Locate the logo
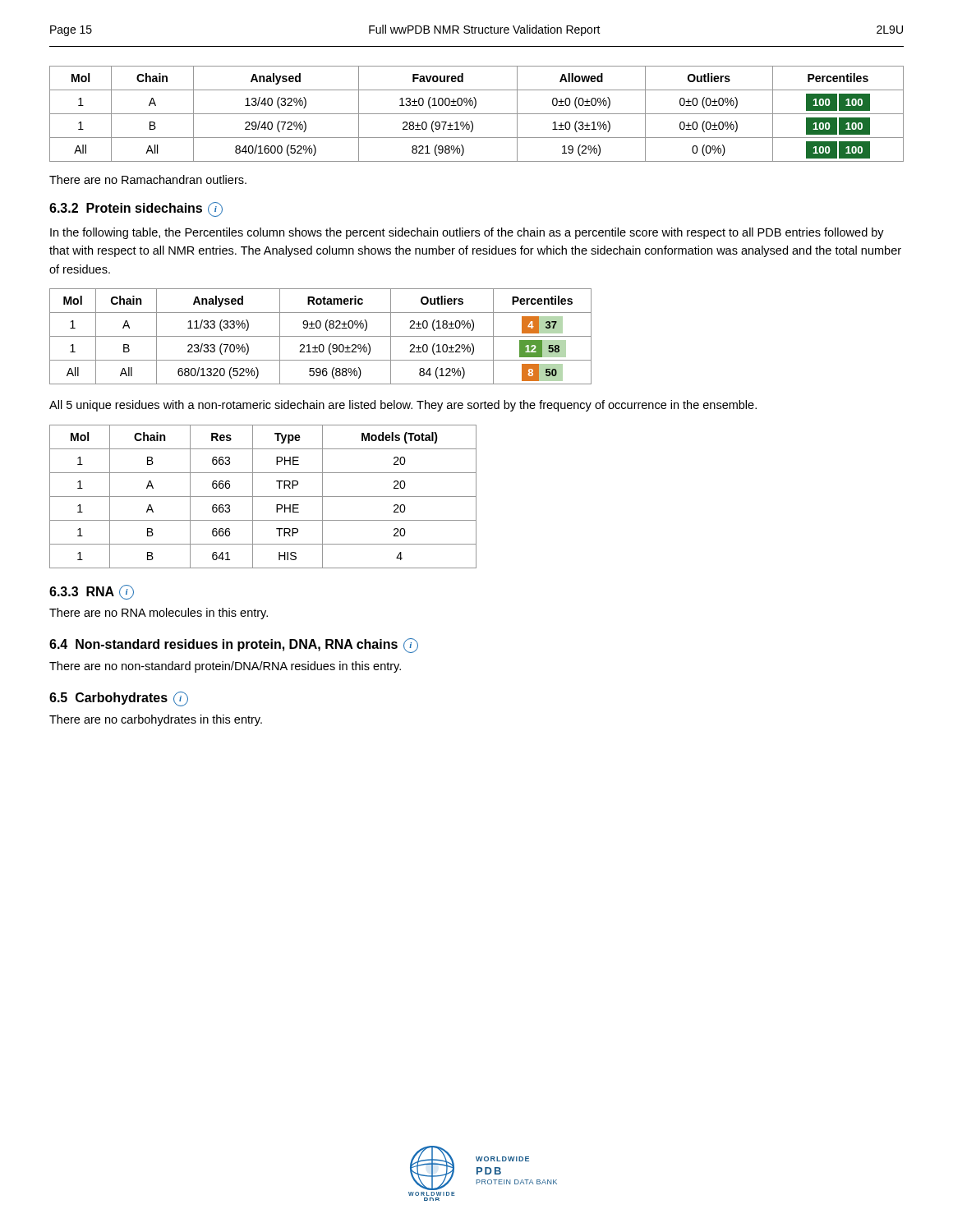Viewport: 953px width, 1232px height. 476,1171
